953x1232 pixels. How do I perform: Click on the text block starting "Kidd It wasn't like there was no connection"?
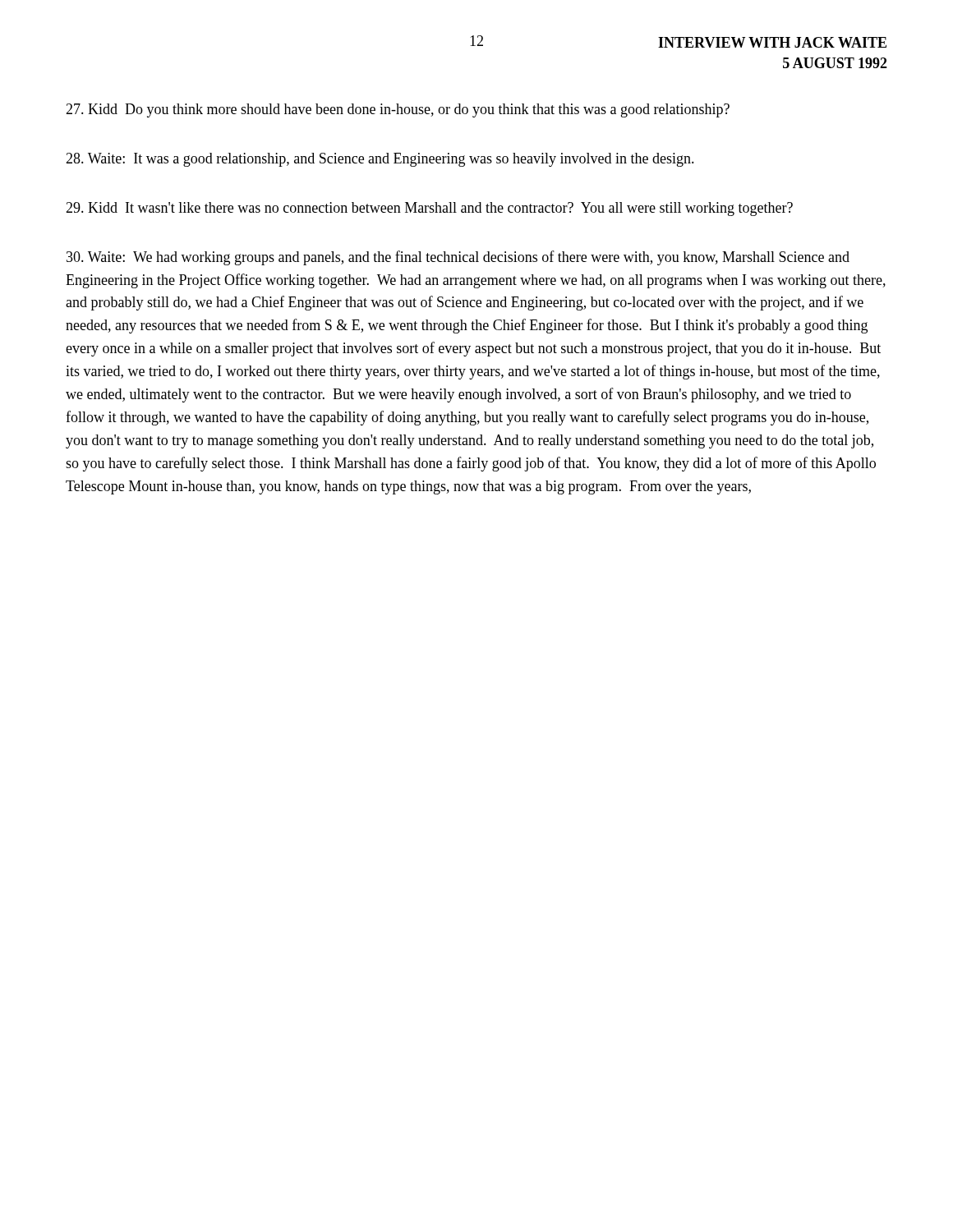[429, 208]
